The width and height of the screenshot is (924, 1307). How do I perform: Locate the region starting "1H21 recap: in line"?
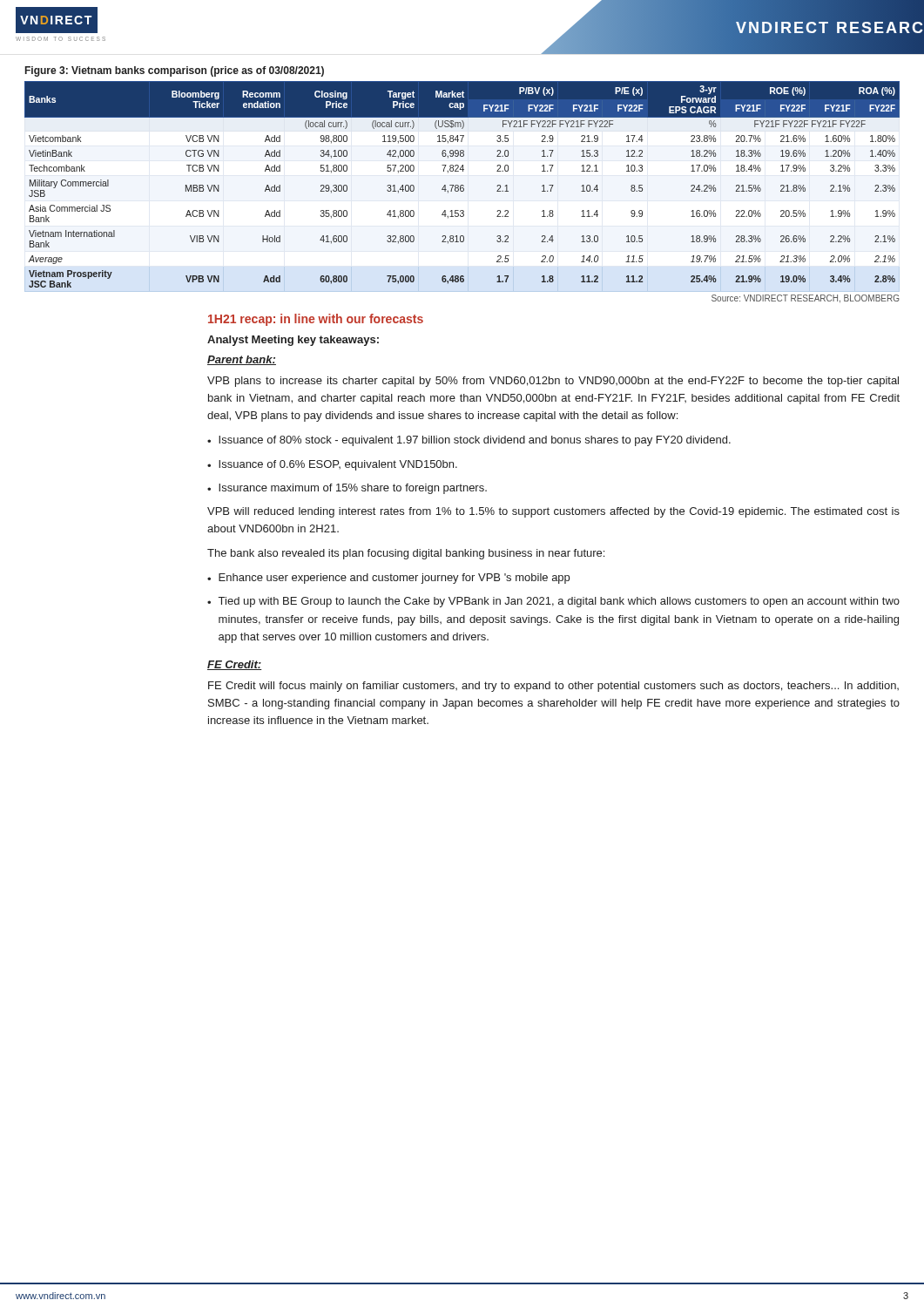coord(315,319)
